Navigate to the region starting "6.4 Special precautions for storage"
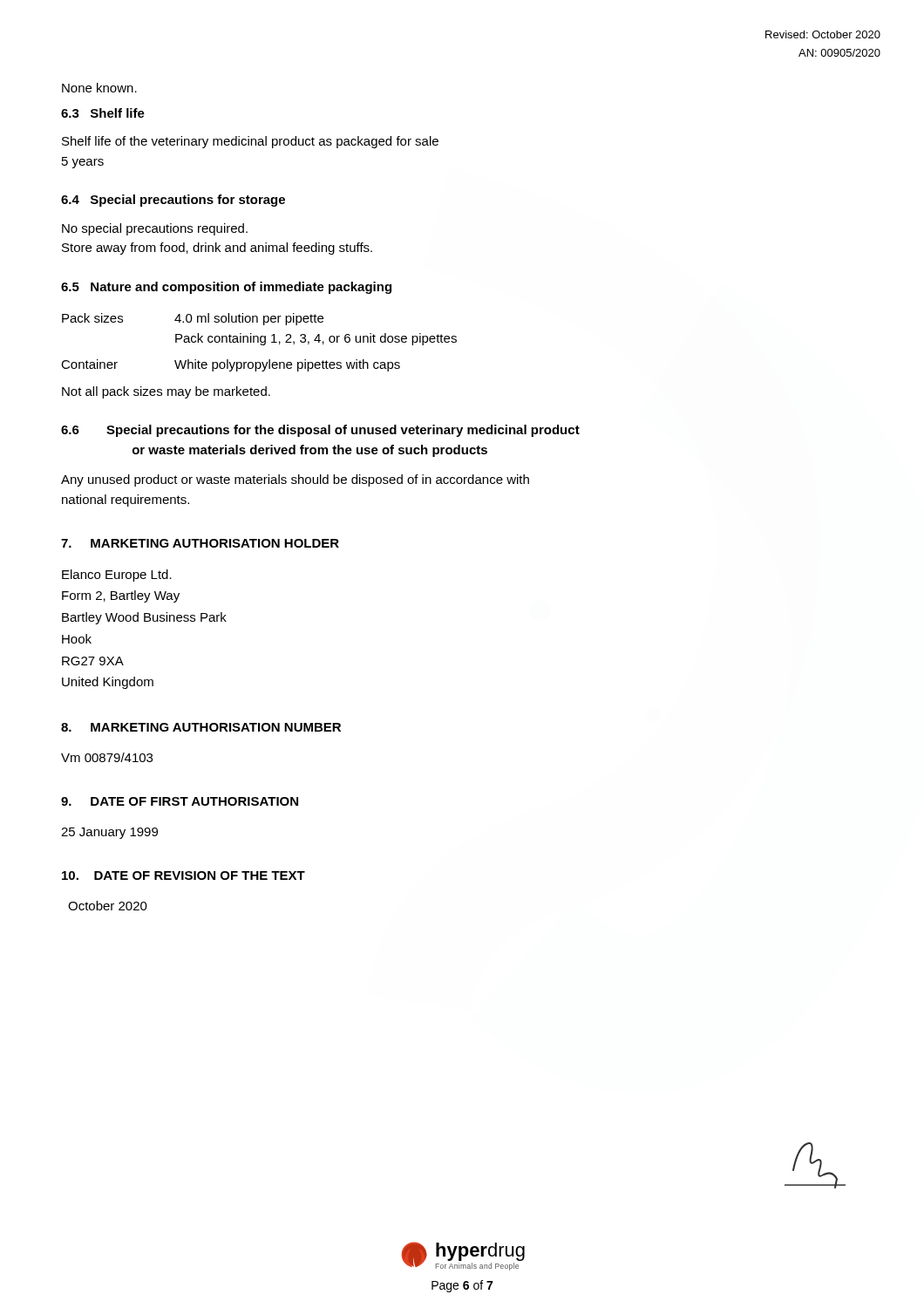This screenshot has height=1308, width=924. click(x=173, y=199)
